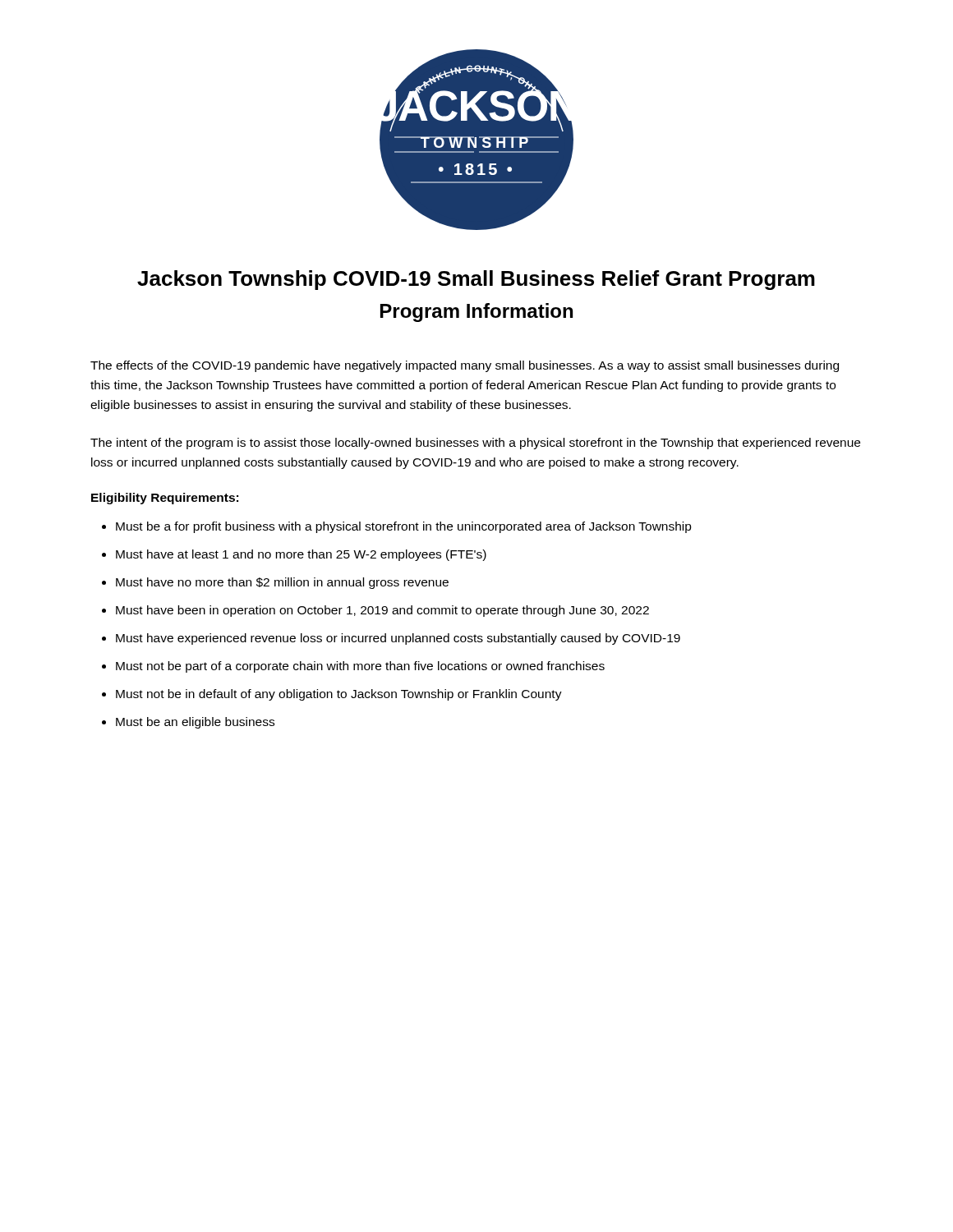Image resolution: width=953 pixels, height=1232 pixels.
Task: Where is the passage that starts "The effects of the COVID-19"?
Action: [x=465, y=385]
